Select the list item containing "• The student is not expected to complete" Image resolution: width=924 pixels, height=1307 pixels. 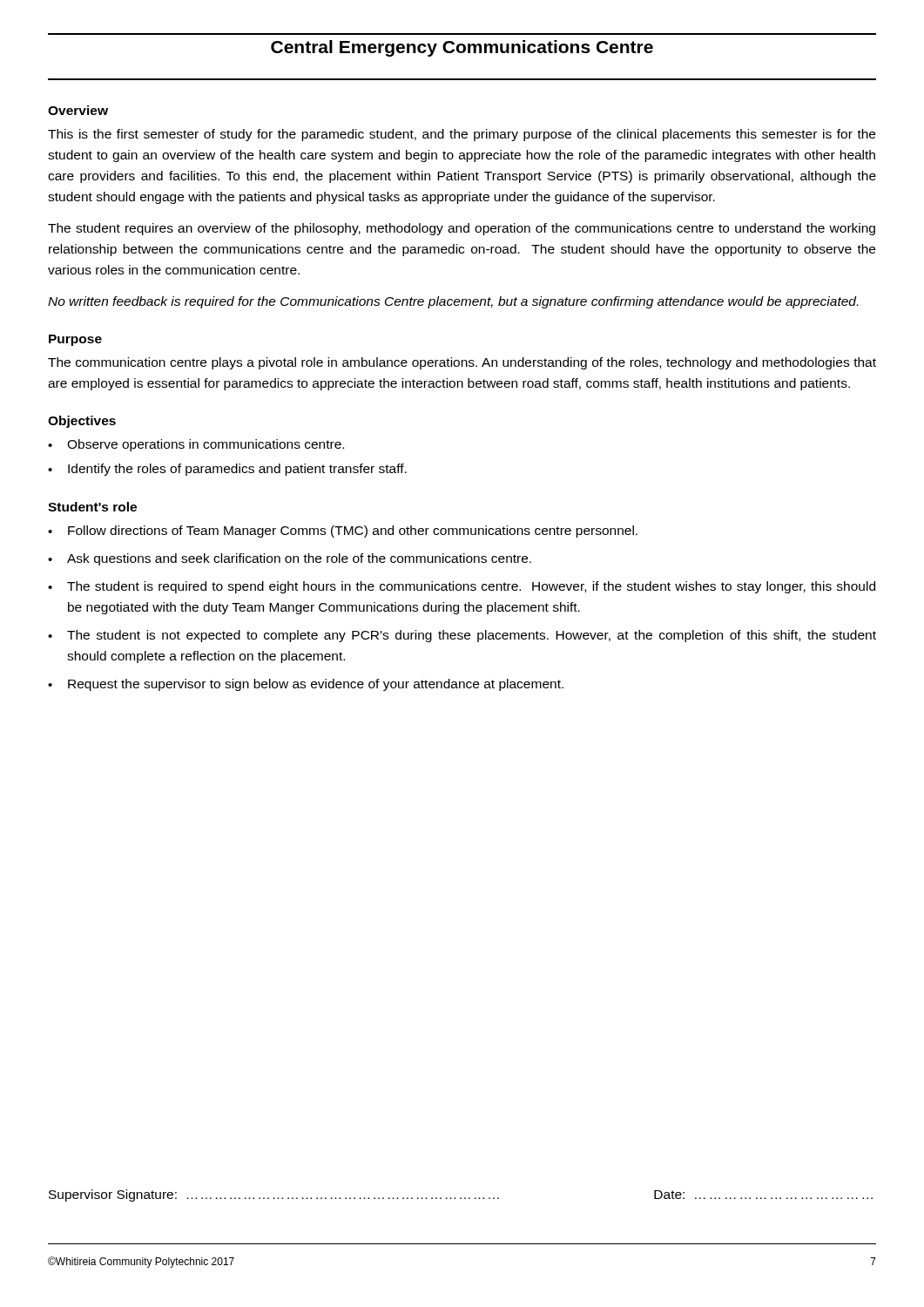462,646
